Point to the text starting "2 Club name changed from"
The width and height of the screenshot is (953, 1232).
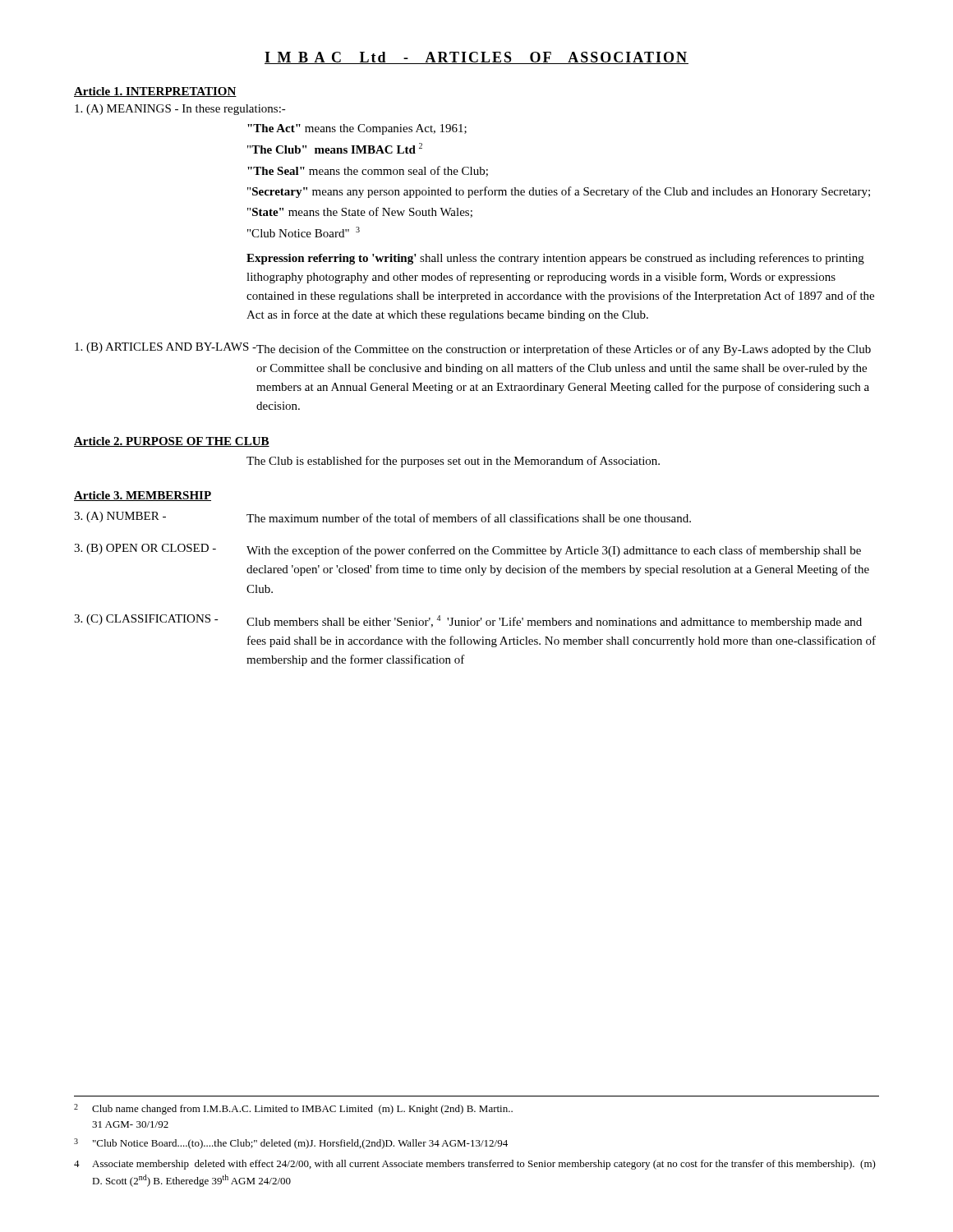pos(476,1117)
